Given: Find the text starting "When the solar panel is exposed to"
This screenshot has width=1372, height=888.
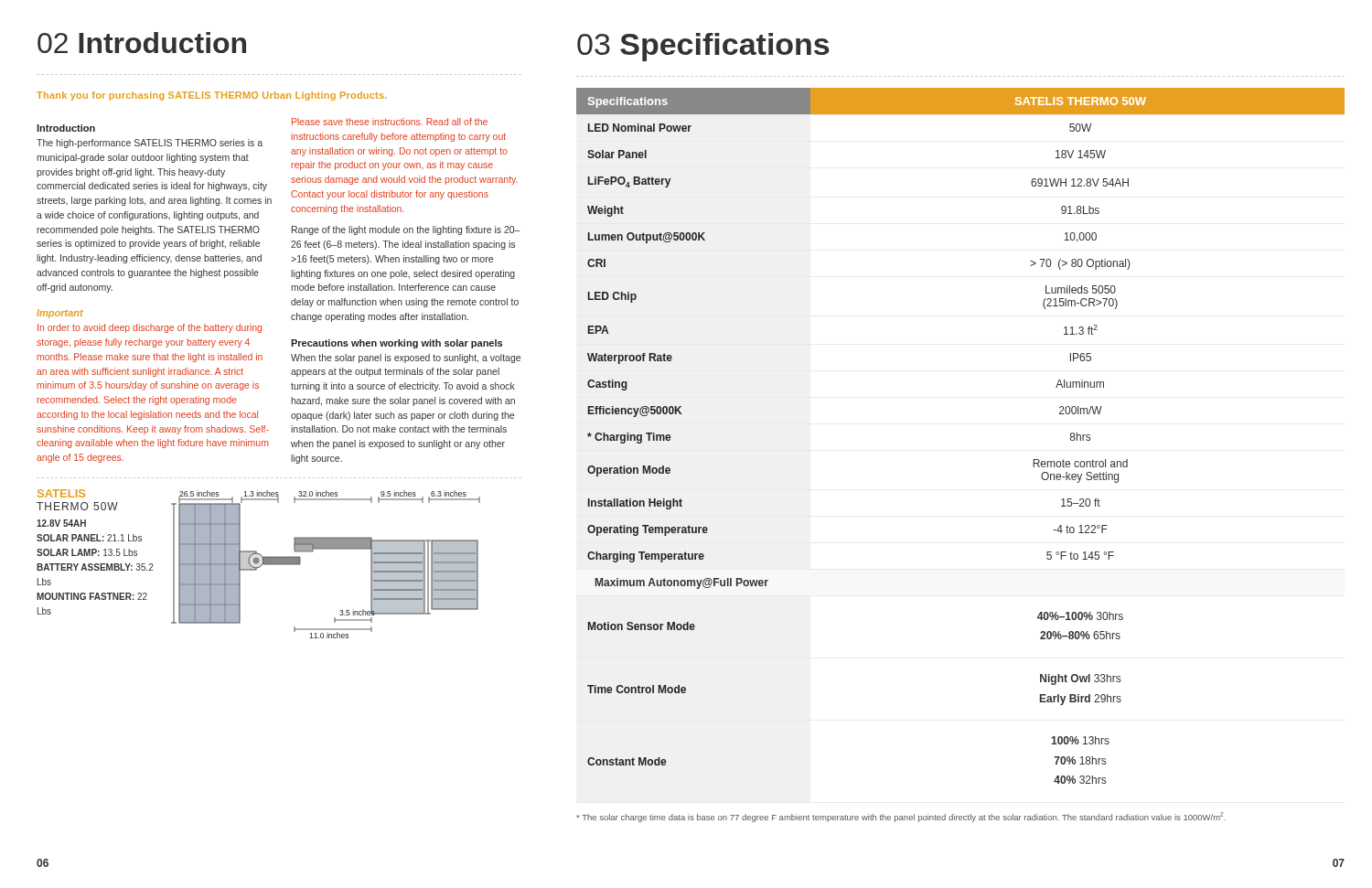Looking at the screenshot, I should tap(406, 408).
